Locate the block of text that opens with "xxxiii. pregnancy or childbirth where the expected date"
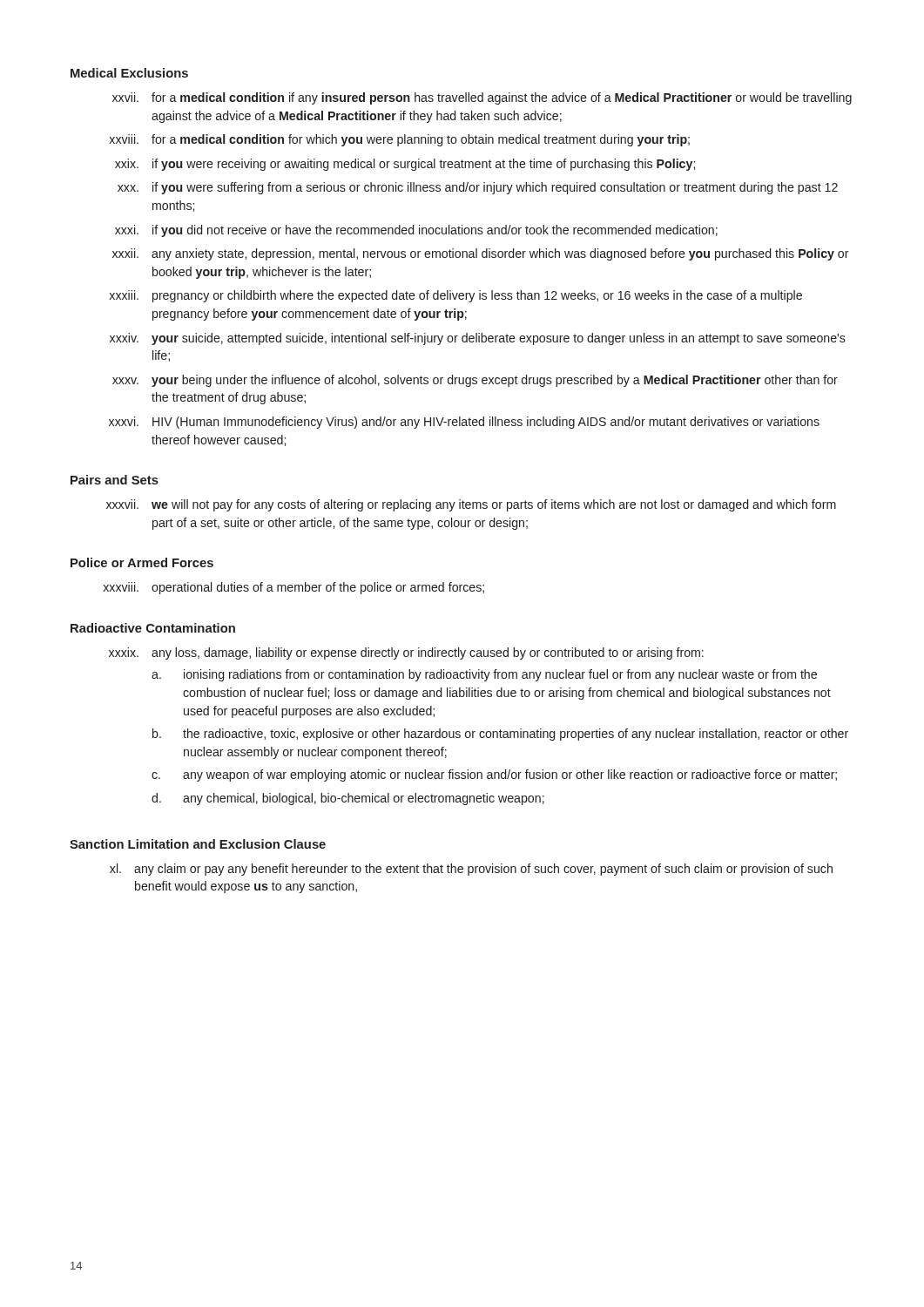The image size is (924, 1307). (462, 305)
